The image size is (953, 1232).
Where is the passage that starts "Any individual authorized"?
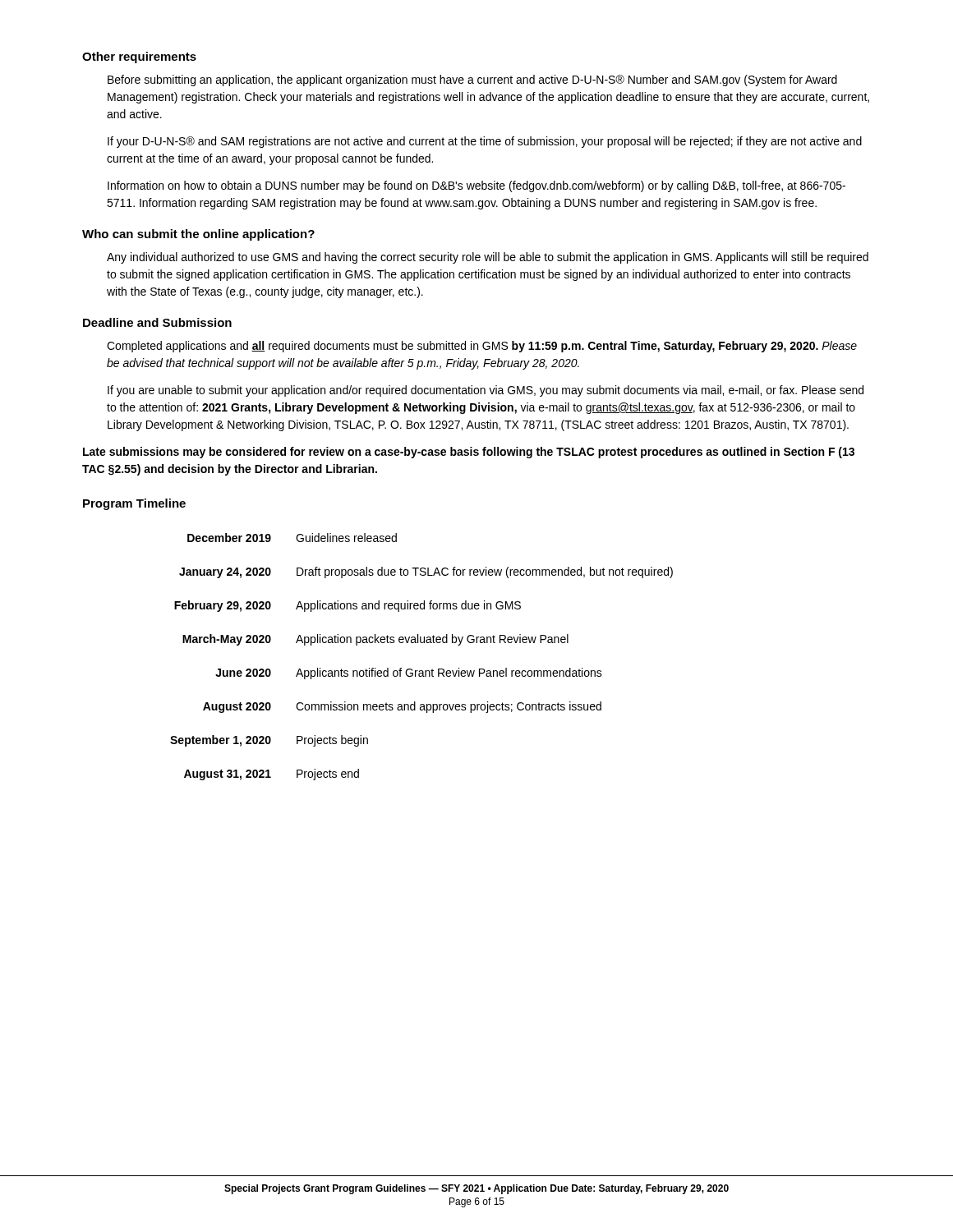coord(488,274)
